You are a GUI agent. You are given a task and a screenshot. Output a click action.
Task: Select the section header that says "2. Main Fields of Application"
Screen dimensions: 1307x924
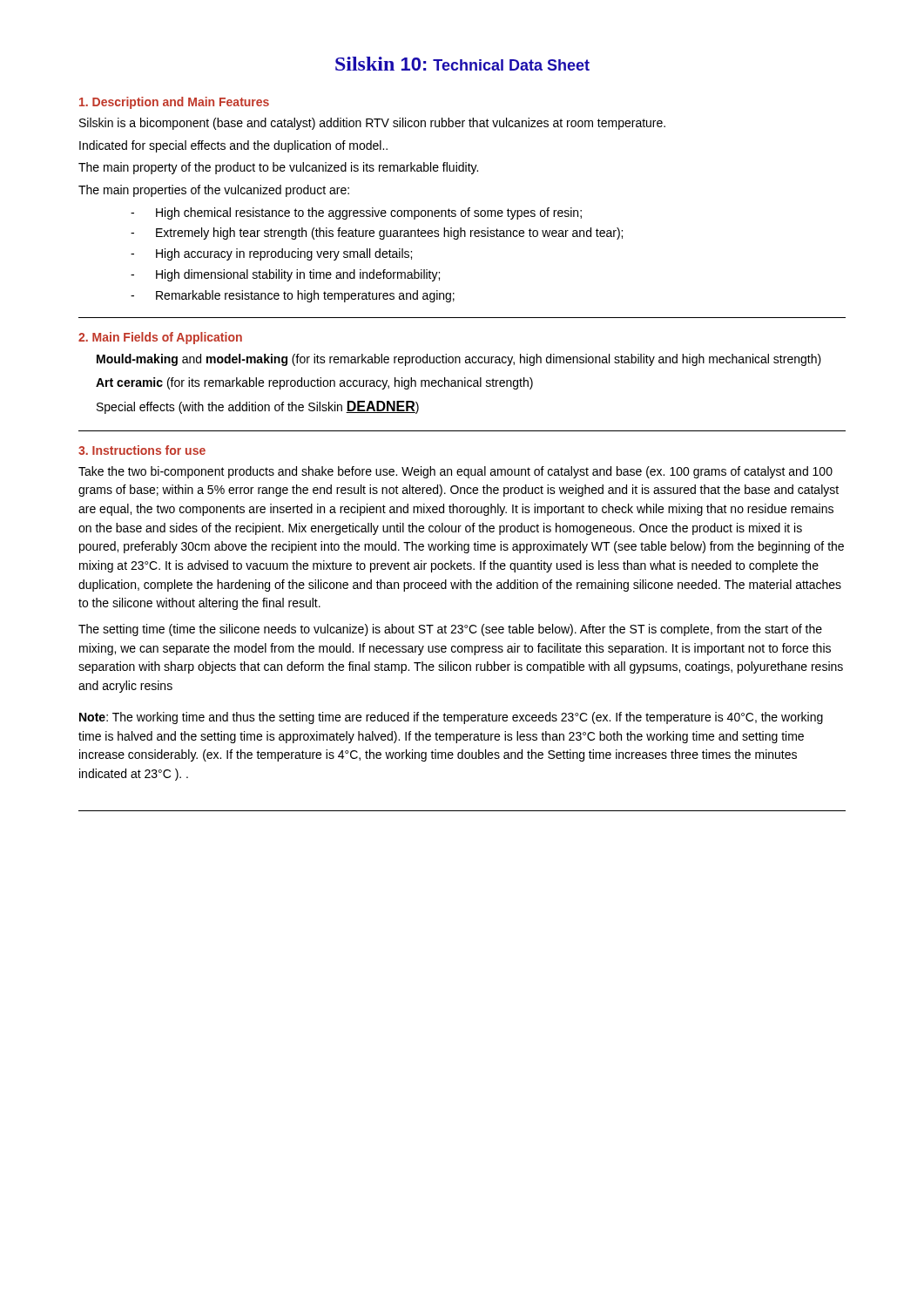pos(160,337)
